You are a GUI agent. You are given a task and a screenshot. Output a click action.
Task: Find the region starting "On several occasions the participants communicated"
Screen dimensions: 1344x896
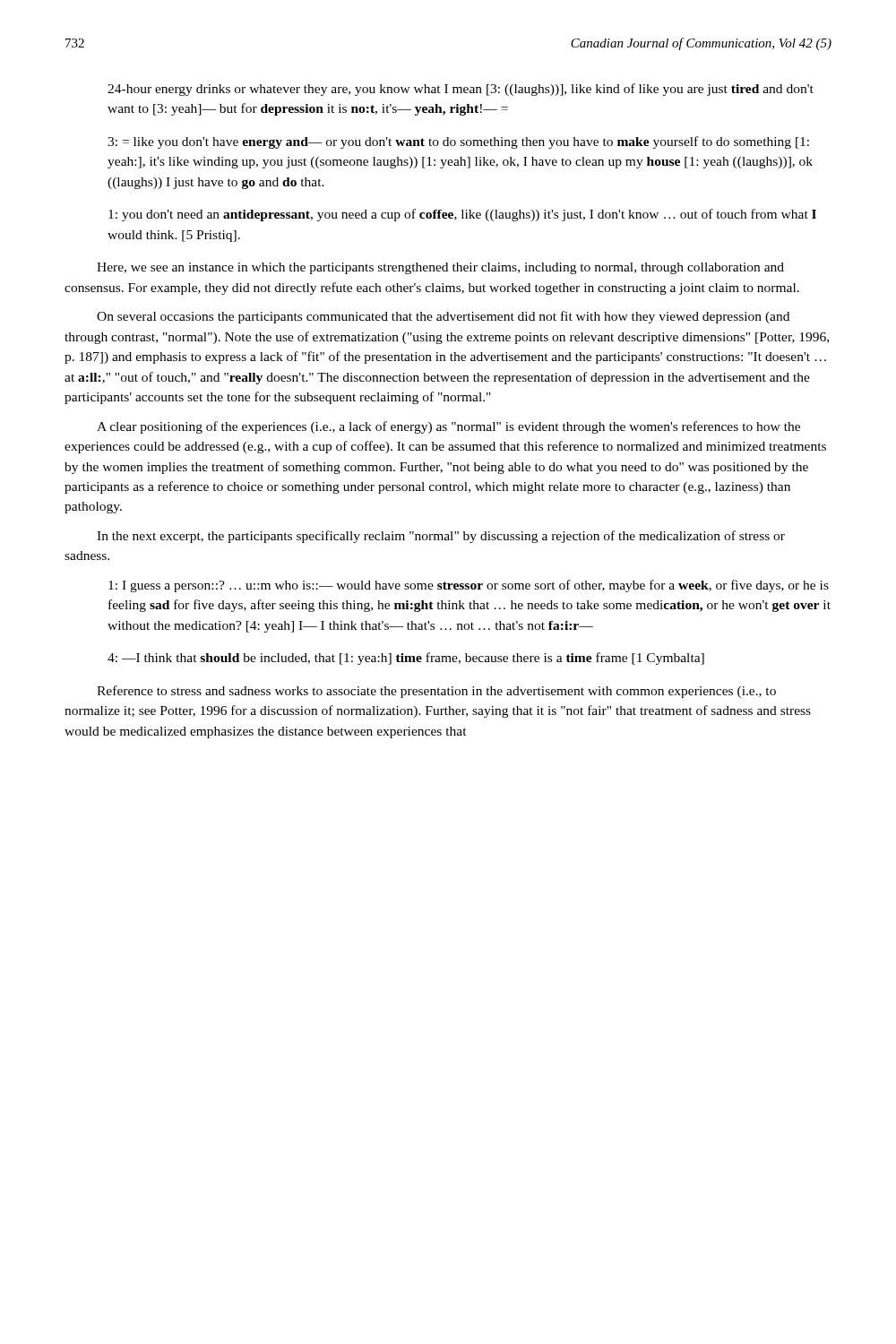[447, 356]
